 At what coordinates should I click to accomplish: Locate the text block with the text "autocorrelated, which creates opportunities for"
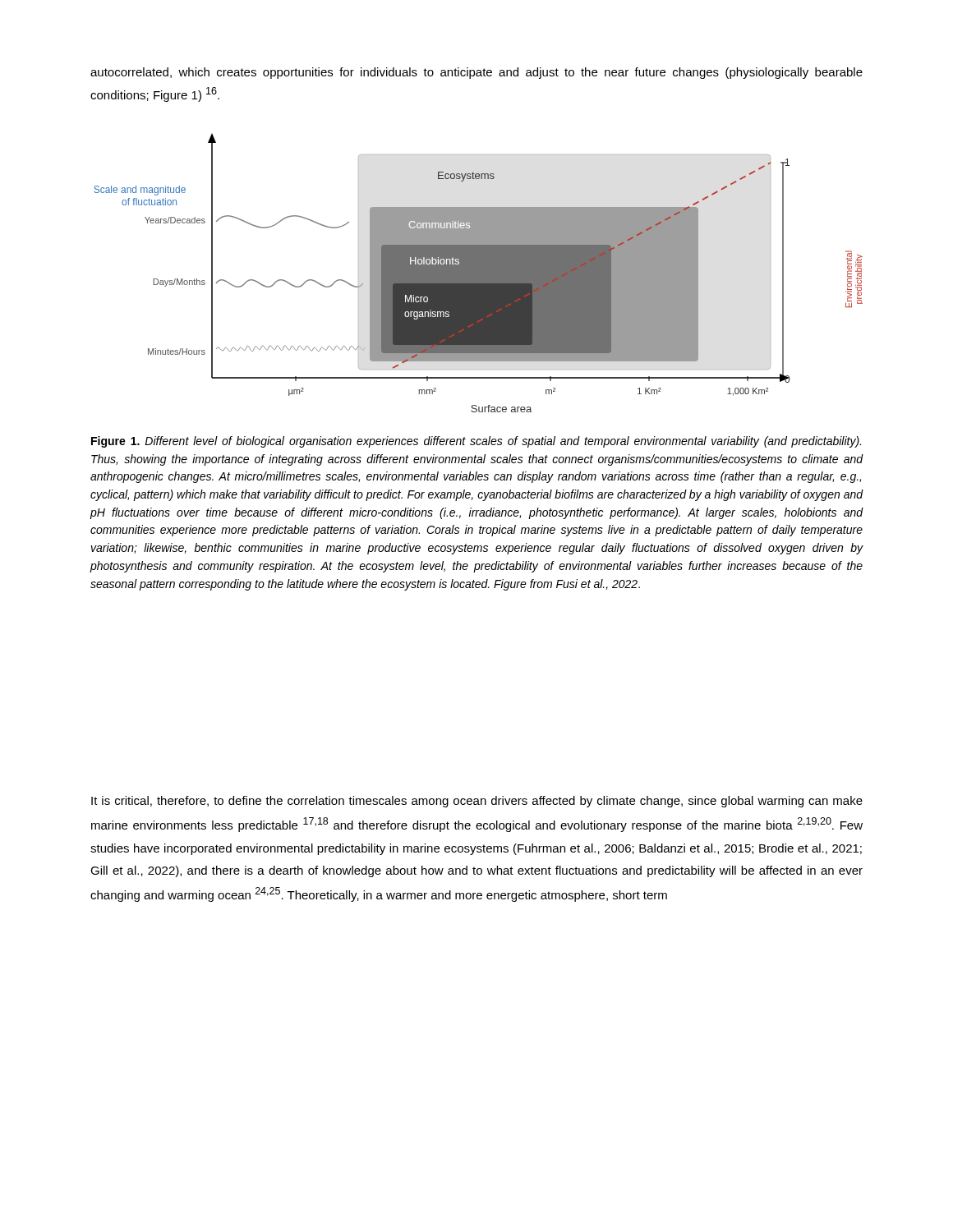[x=476, y=83]
